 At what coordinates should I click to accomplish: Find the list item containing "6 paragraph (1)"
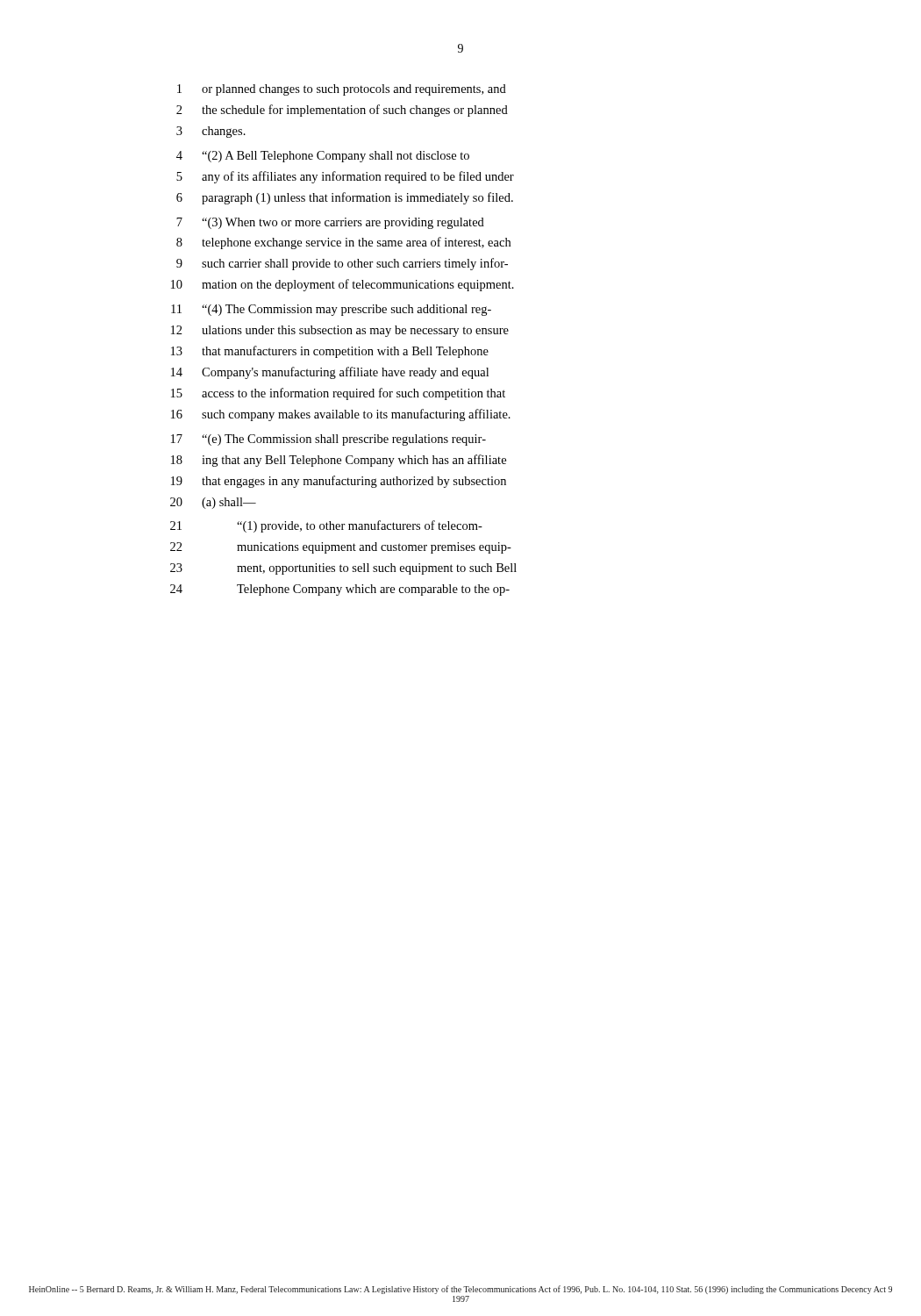tap(504, 198)
